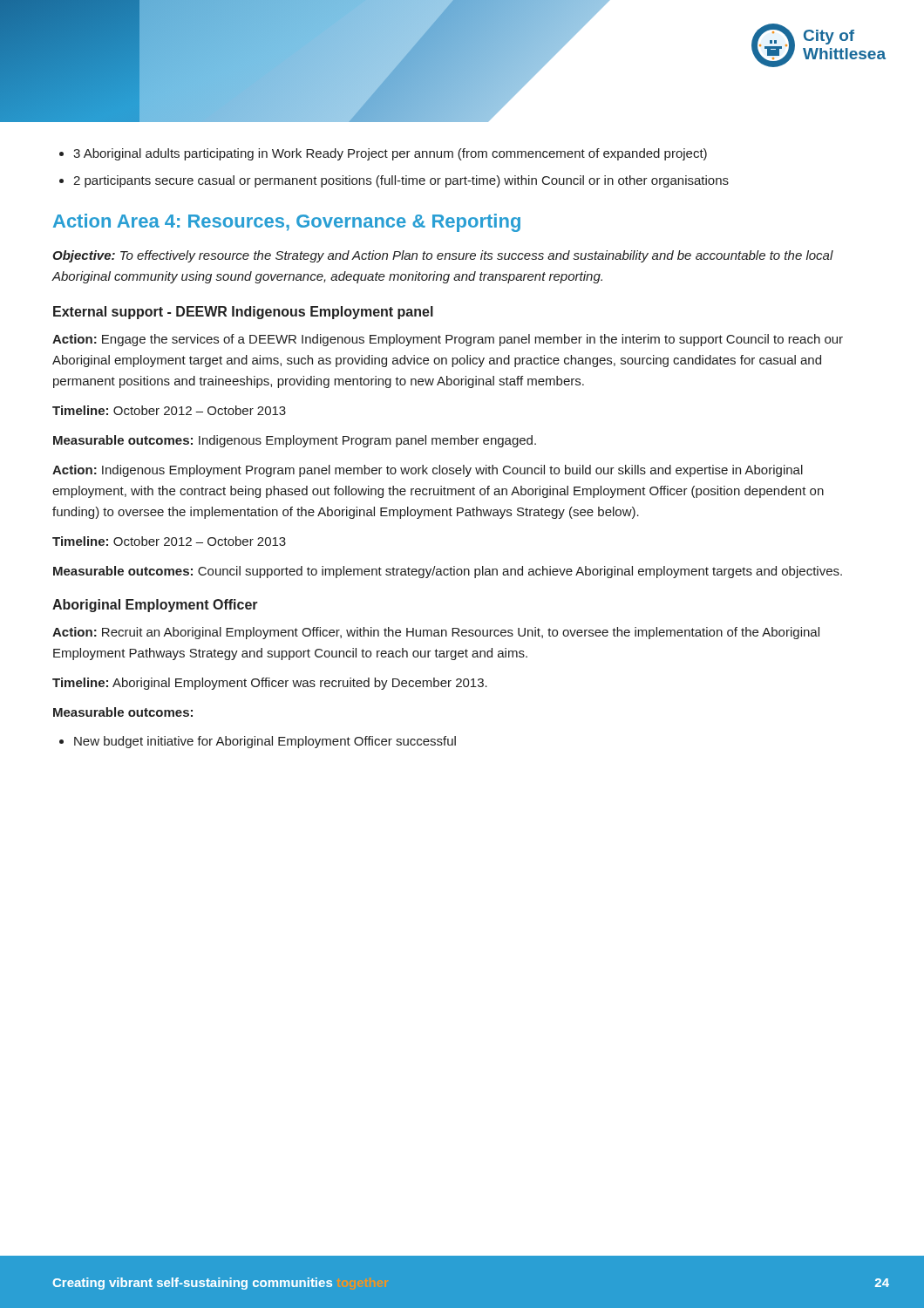Find the text block starting "3 Aboriginal adults participating in Work Ready"
Viewport: 924px width, 1308px height.
tap(390, 153)
